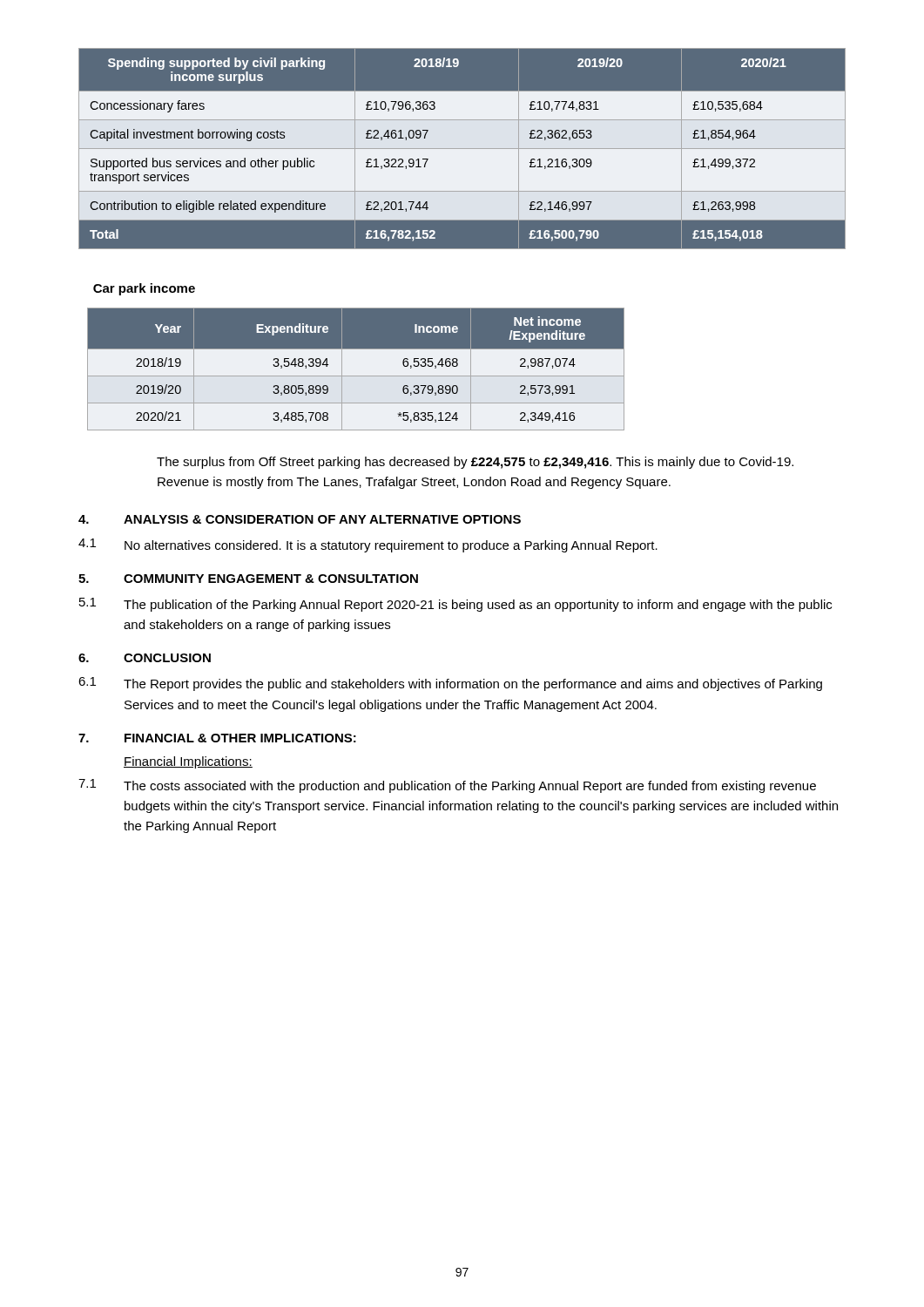This screenshot has height=1307, width=924.
Task: Locate the block of text that opens with "1 The costs associated with the production and"
Action: (x=462, y=806)
